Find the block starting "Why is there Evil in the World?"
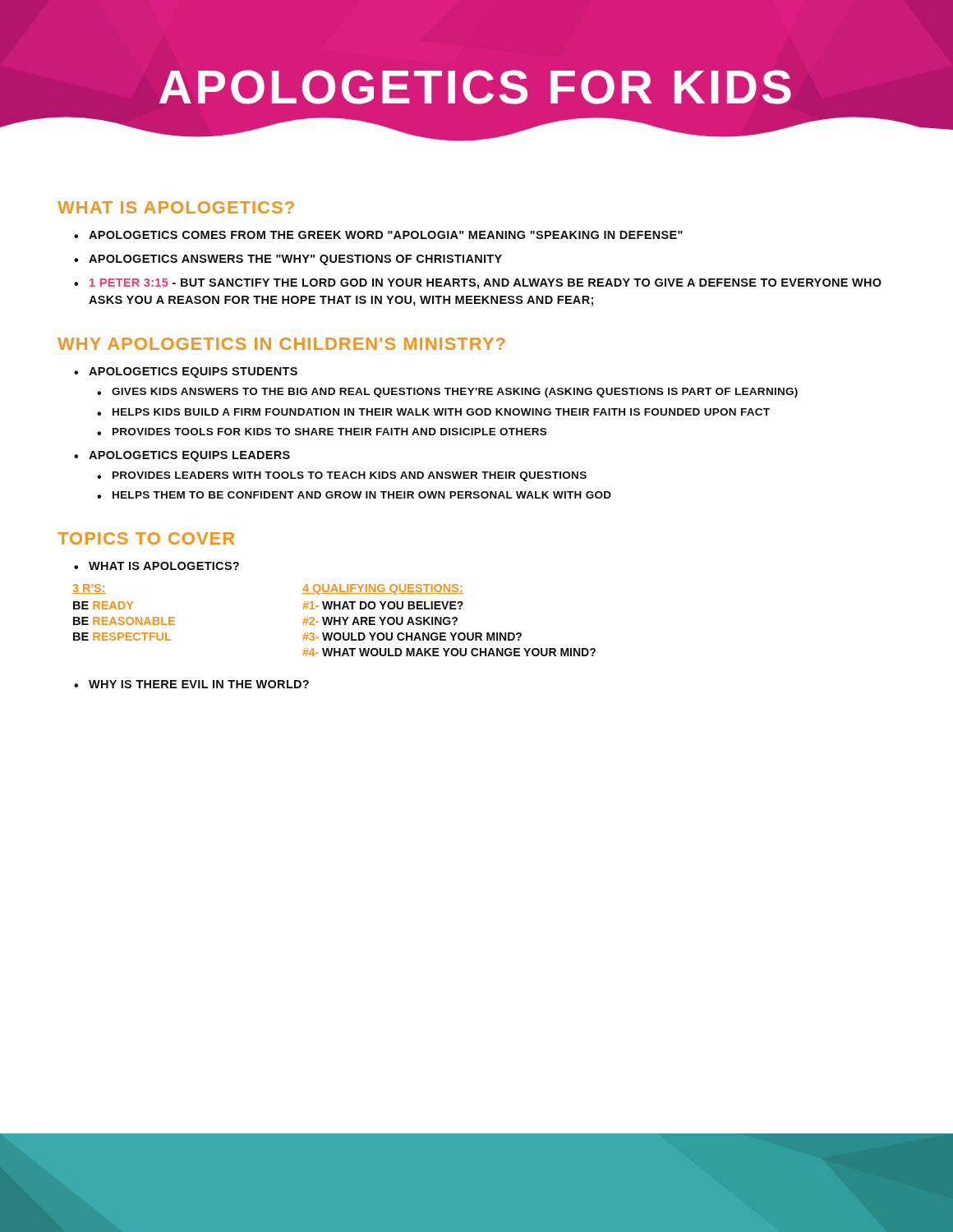953x1232 pixels. (199, 684)
